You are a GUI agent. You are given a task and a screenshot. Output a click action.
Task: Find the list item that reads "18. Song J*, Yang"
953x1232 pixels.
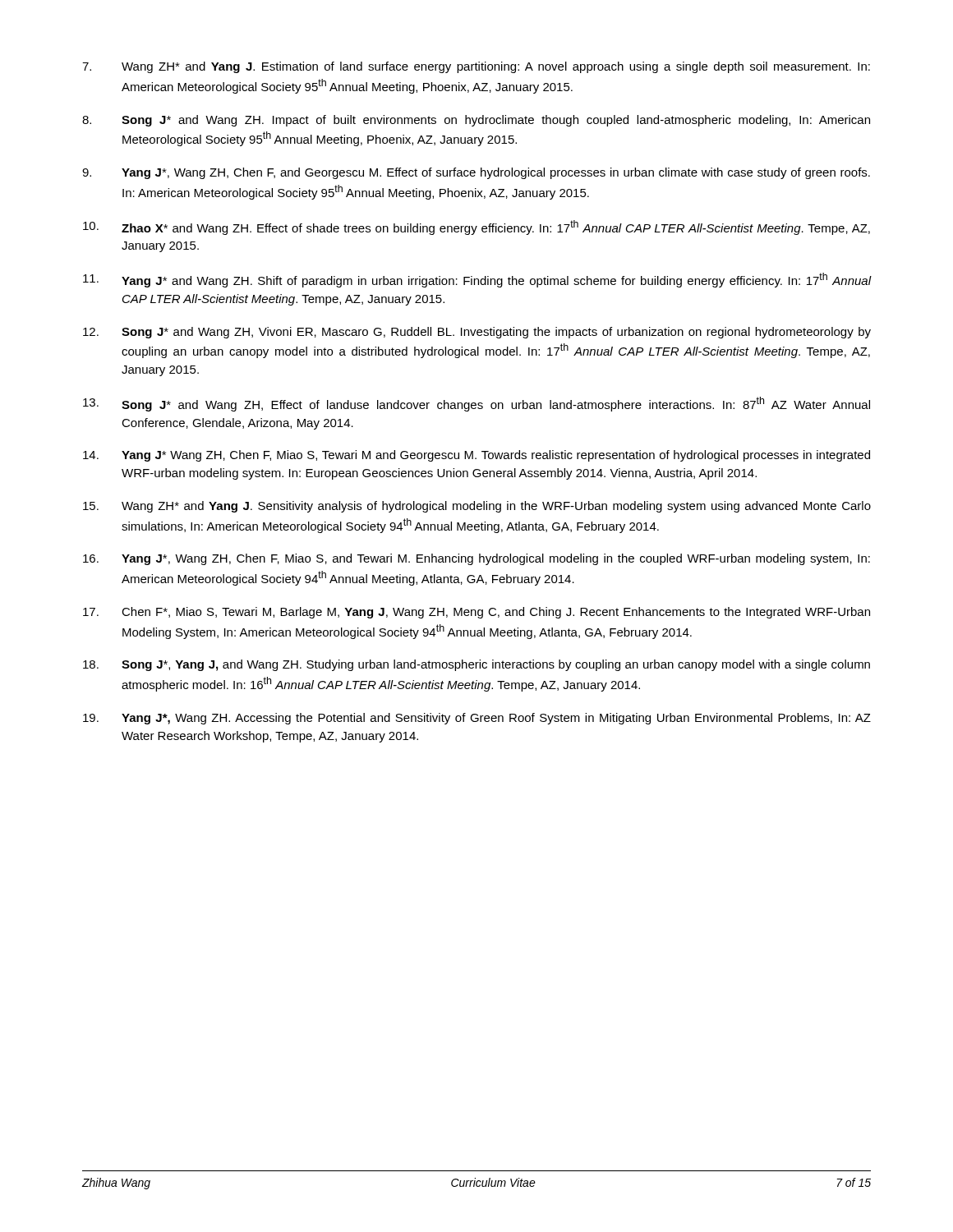[x=476, y=675]
